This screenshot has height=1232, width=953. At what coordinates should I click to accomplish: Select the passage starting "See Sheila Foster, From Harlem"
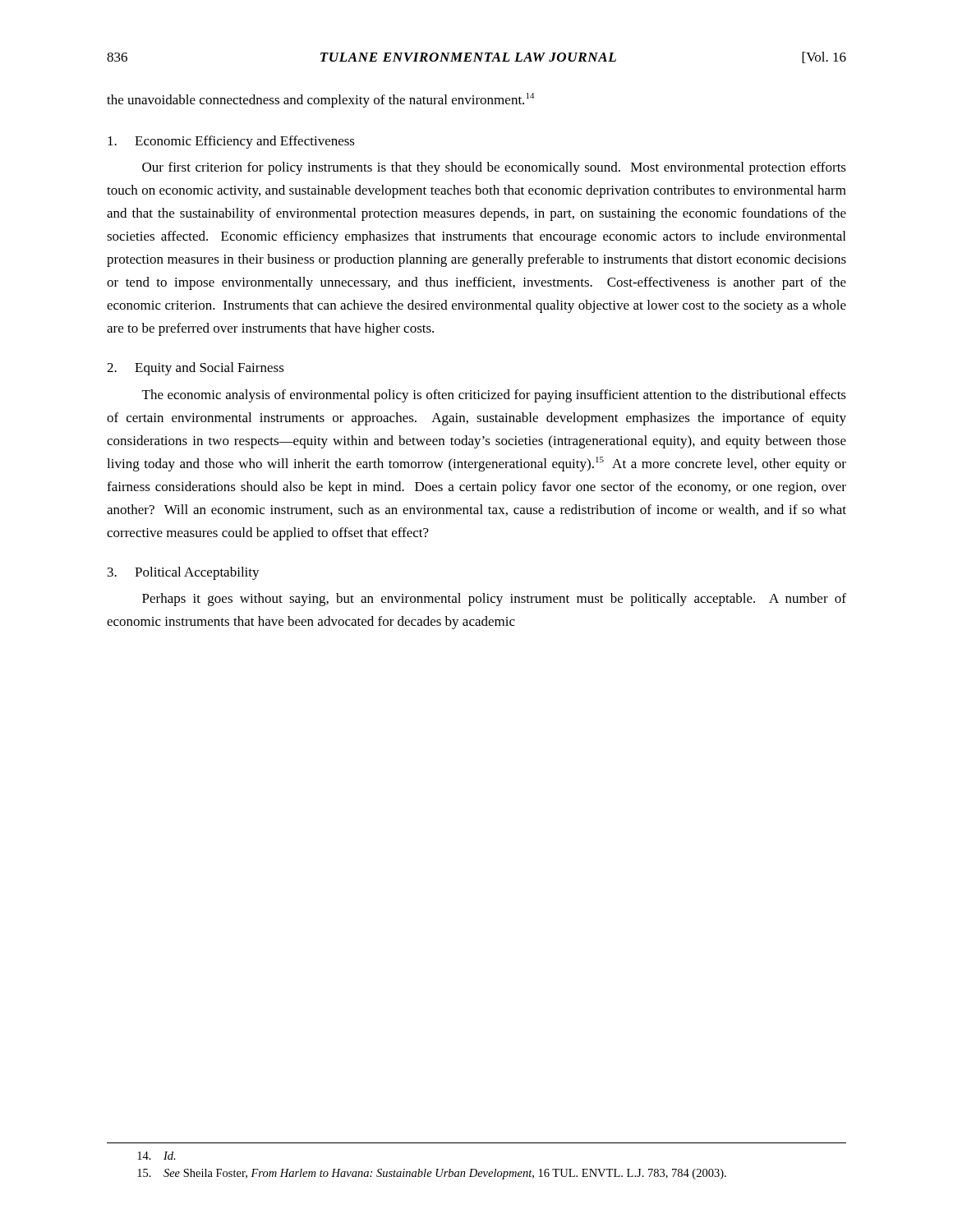(432, 1173)
